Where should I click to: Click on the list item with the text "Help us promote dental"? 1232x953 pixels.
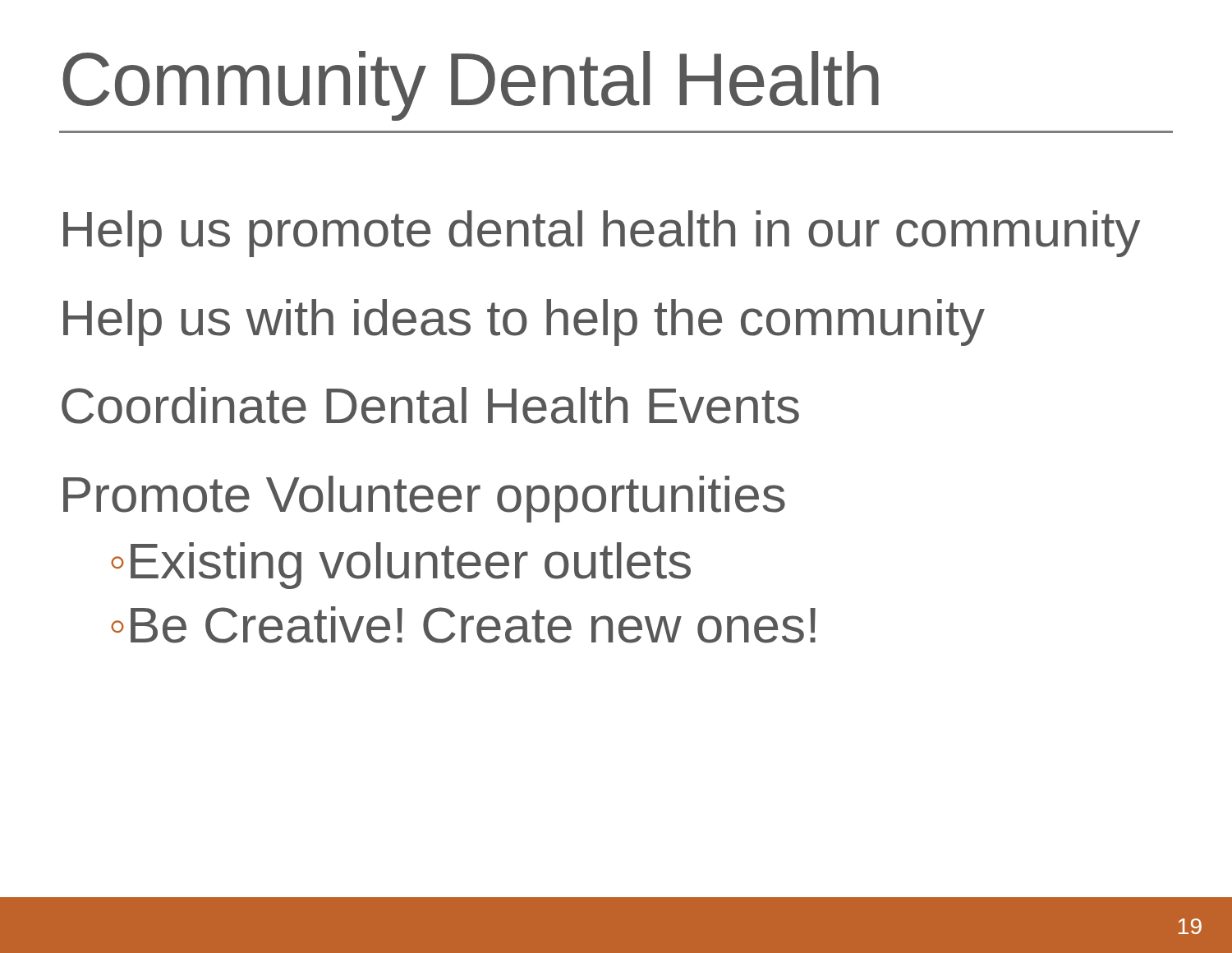click(x=600, y=229)
